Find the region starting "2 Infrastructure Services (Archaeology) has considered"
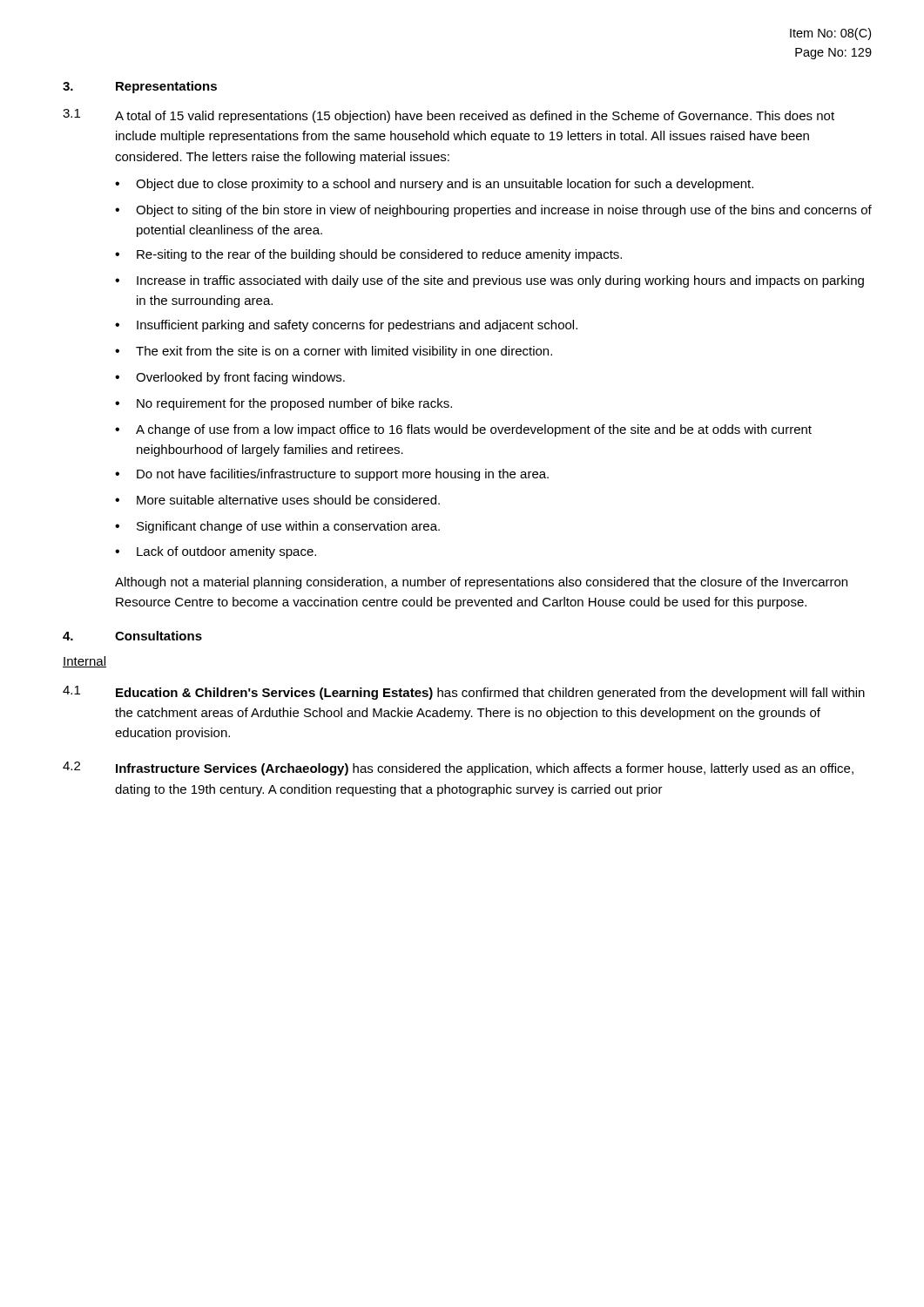 (467, 779)
